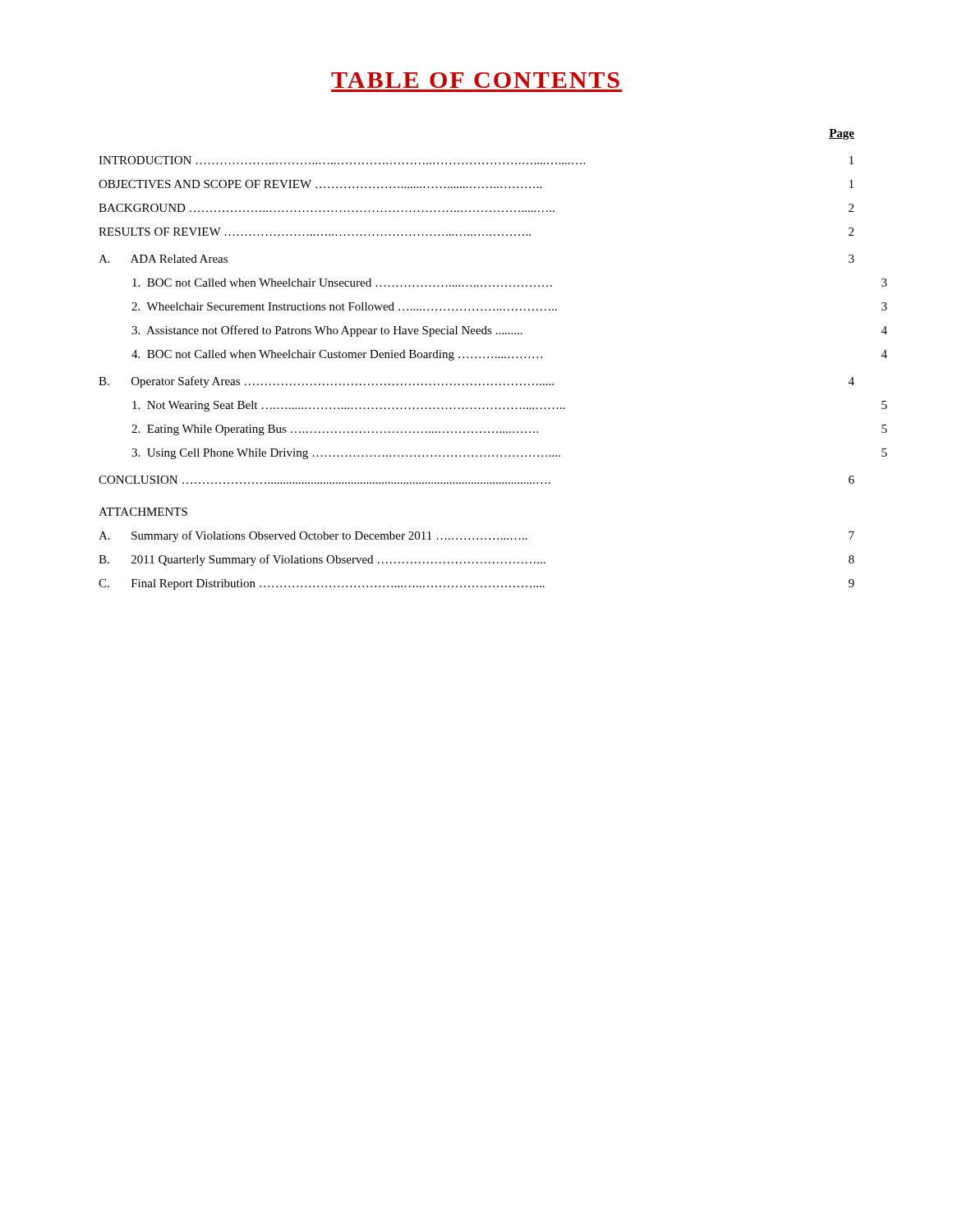Locate the list item that reads "C. Final Report"

(476, 584)
